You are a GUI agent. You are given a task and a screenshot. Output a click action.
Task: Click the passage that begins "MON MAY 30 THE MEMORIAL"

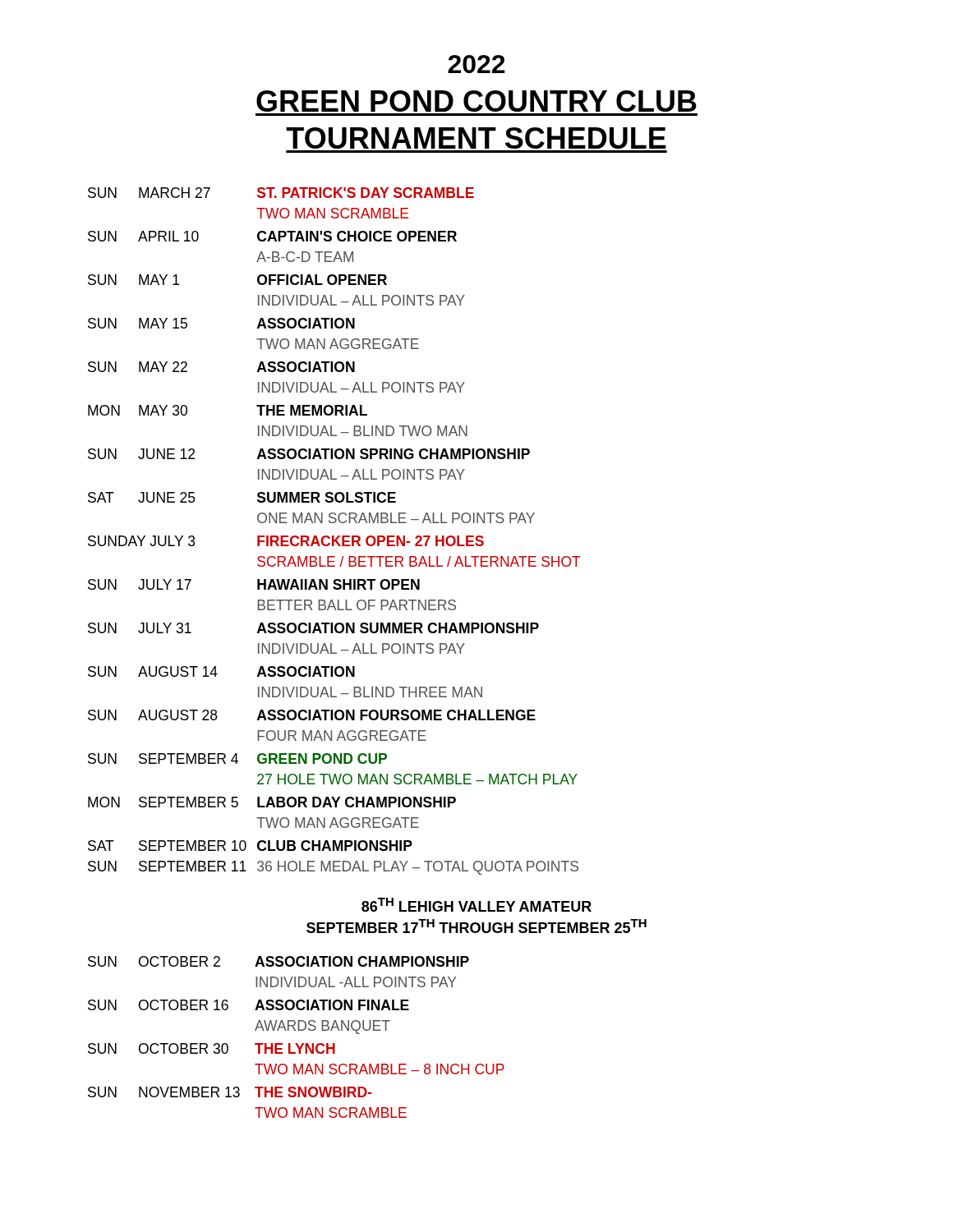[x=476, y=421]
